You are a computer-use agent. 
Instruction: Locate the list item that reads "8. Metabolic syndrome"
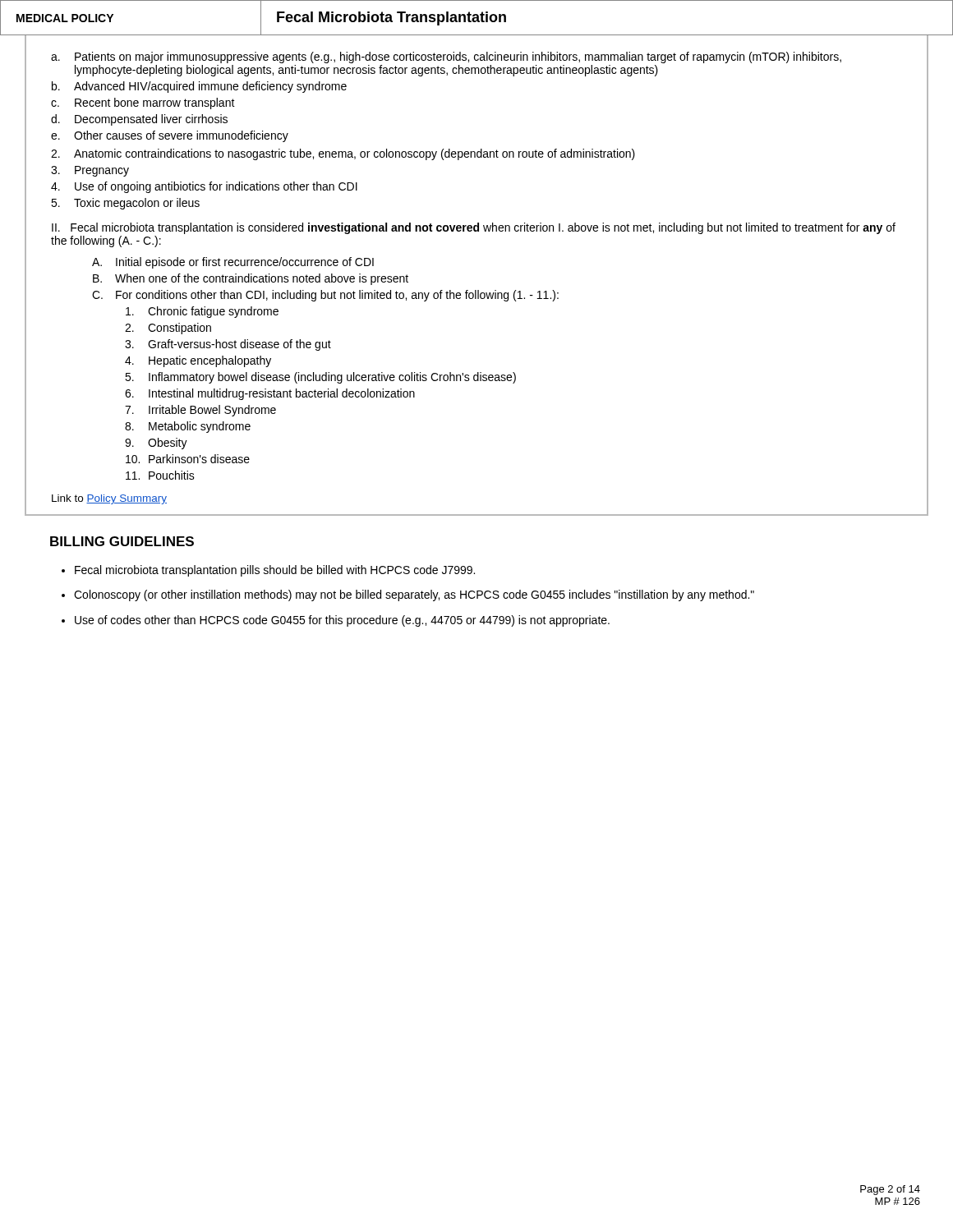pyautogui.click(x=188, y=427)
